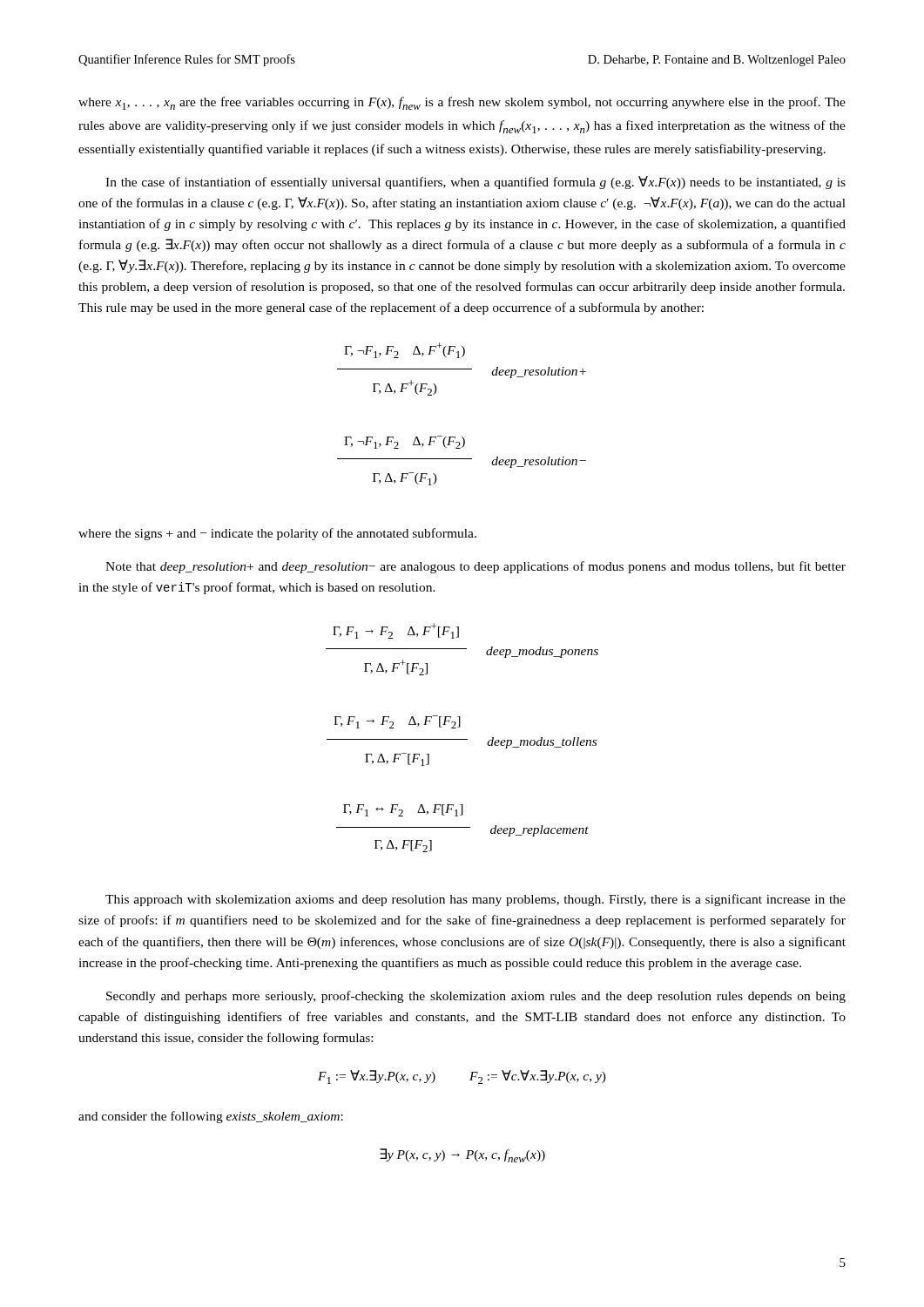Click on the text block that says "This approach with skolemization axioms"

click(462, 931)
